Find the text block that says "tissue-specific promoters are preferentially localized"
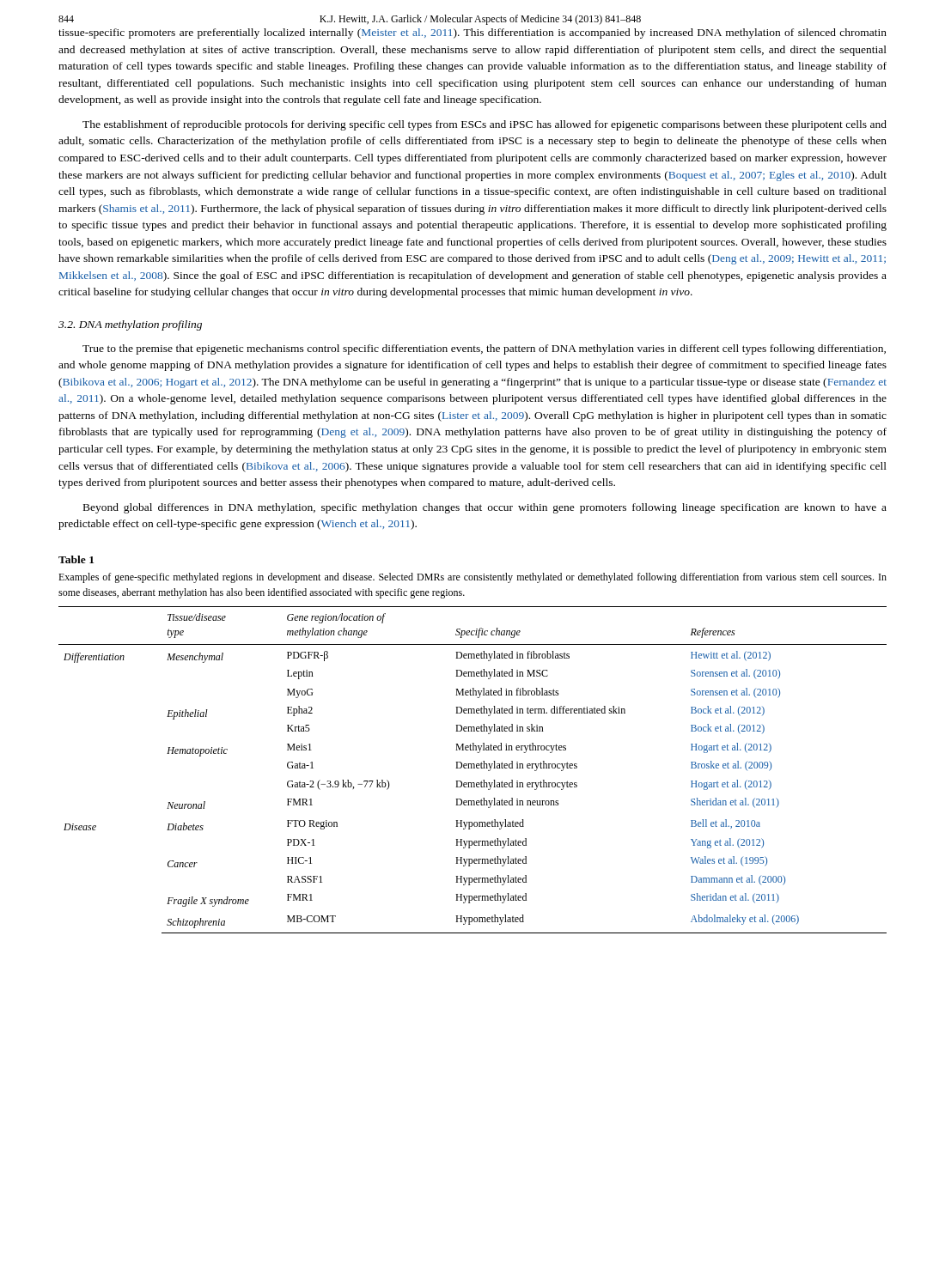 [x=472, y=66]
